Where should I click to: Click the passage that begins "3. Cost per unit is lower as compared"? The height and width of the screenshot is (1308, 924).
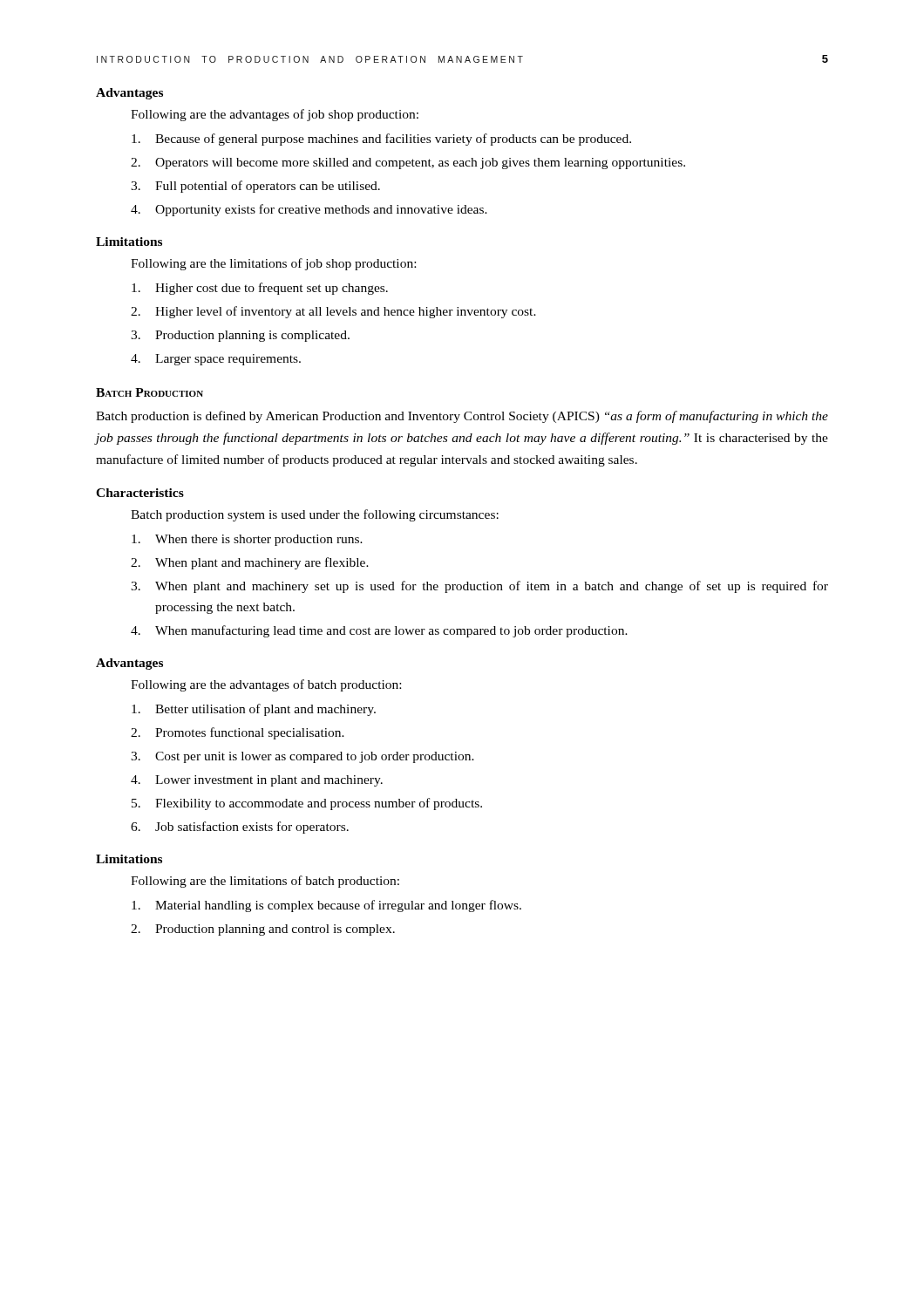479,756
